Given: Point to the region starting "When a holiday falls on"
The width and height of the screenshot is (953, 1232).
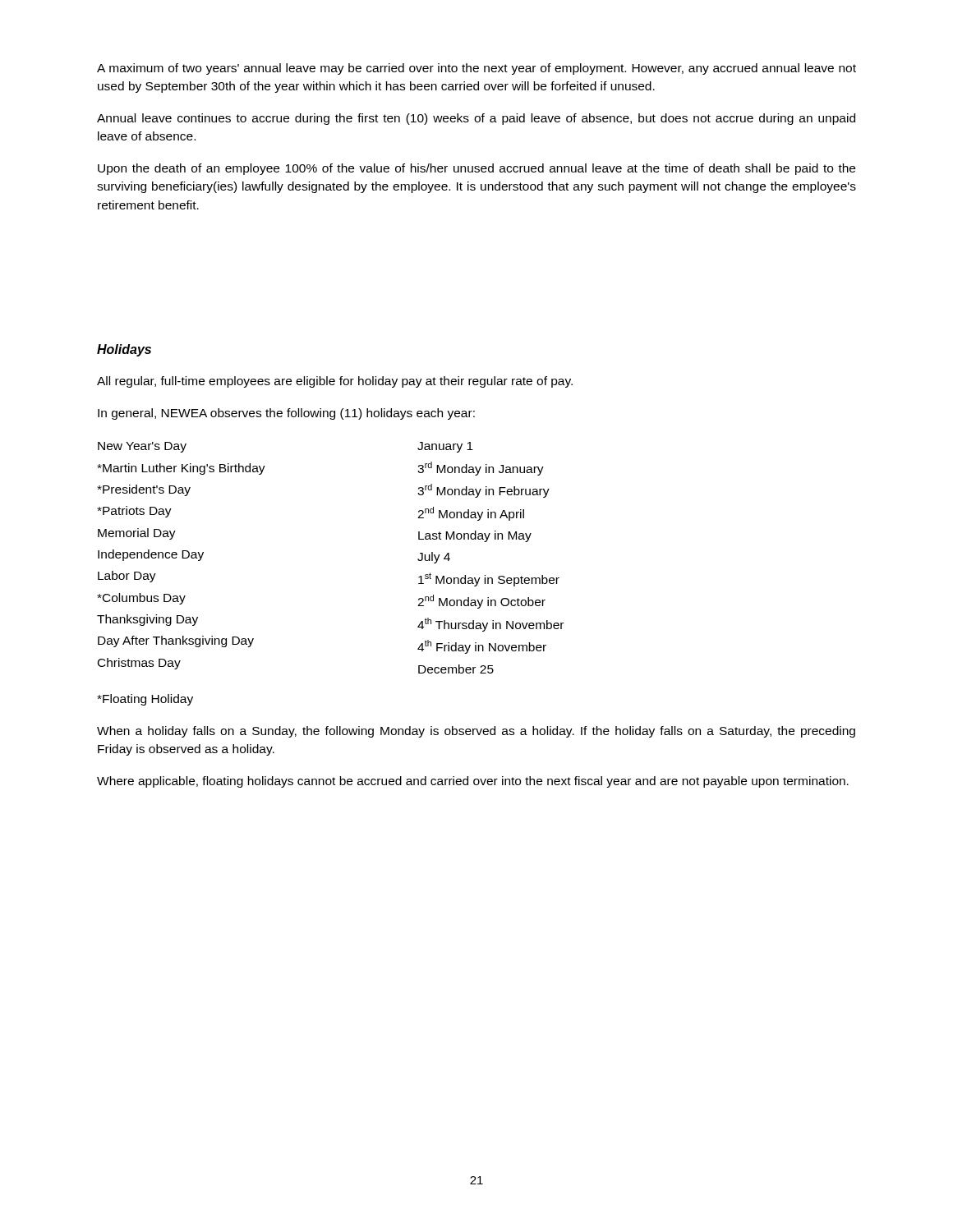Looking at the screenshot, I should 476,739.
